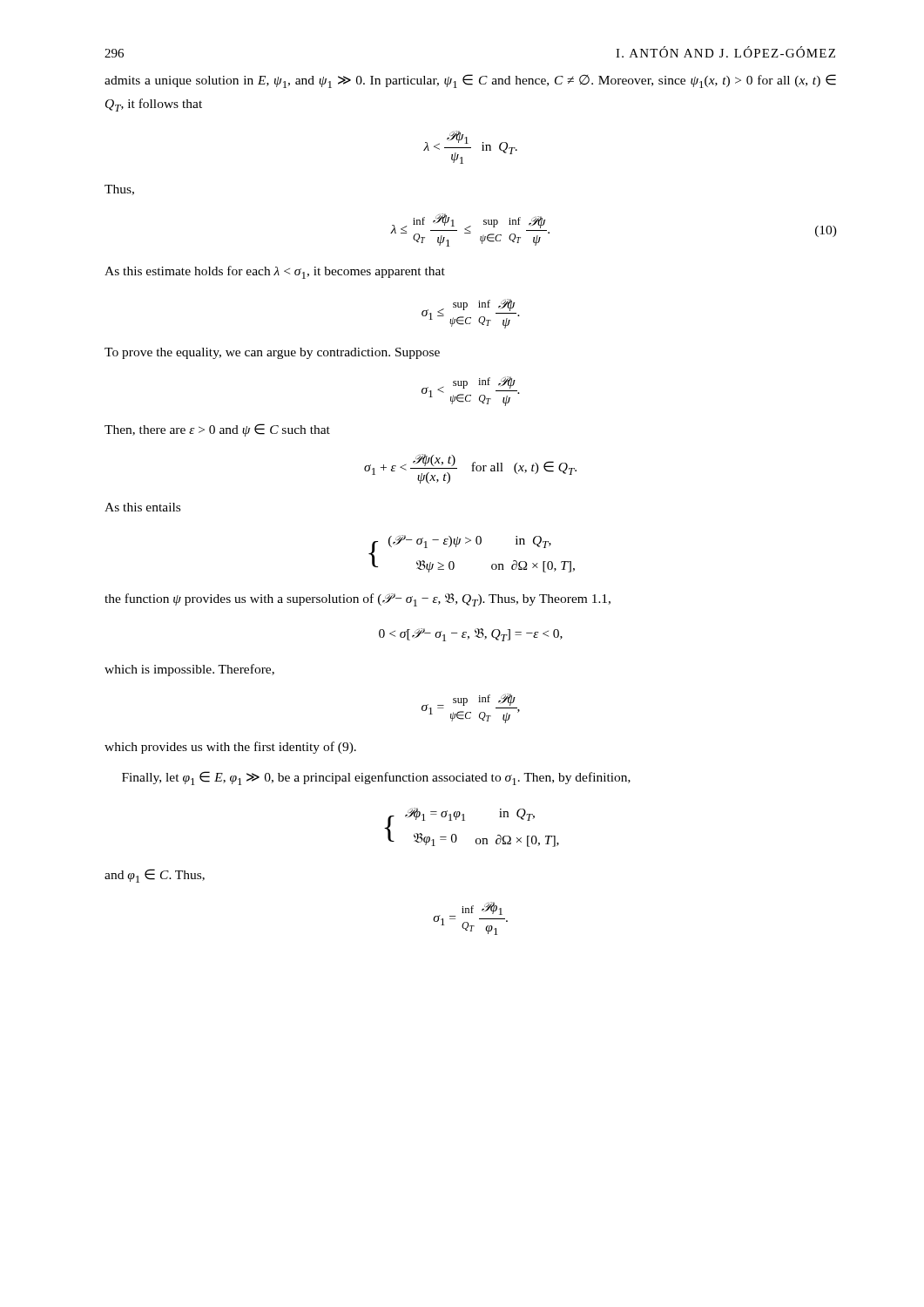Select the formula containing "σ1 + ε < 𝒫ψ(x, t) ψ(x,"
924x1307 pixels.
pyautogui.click(x=471, y=468)
